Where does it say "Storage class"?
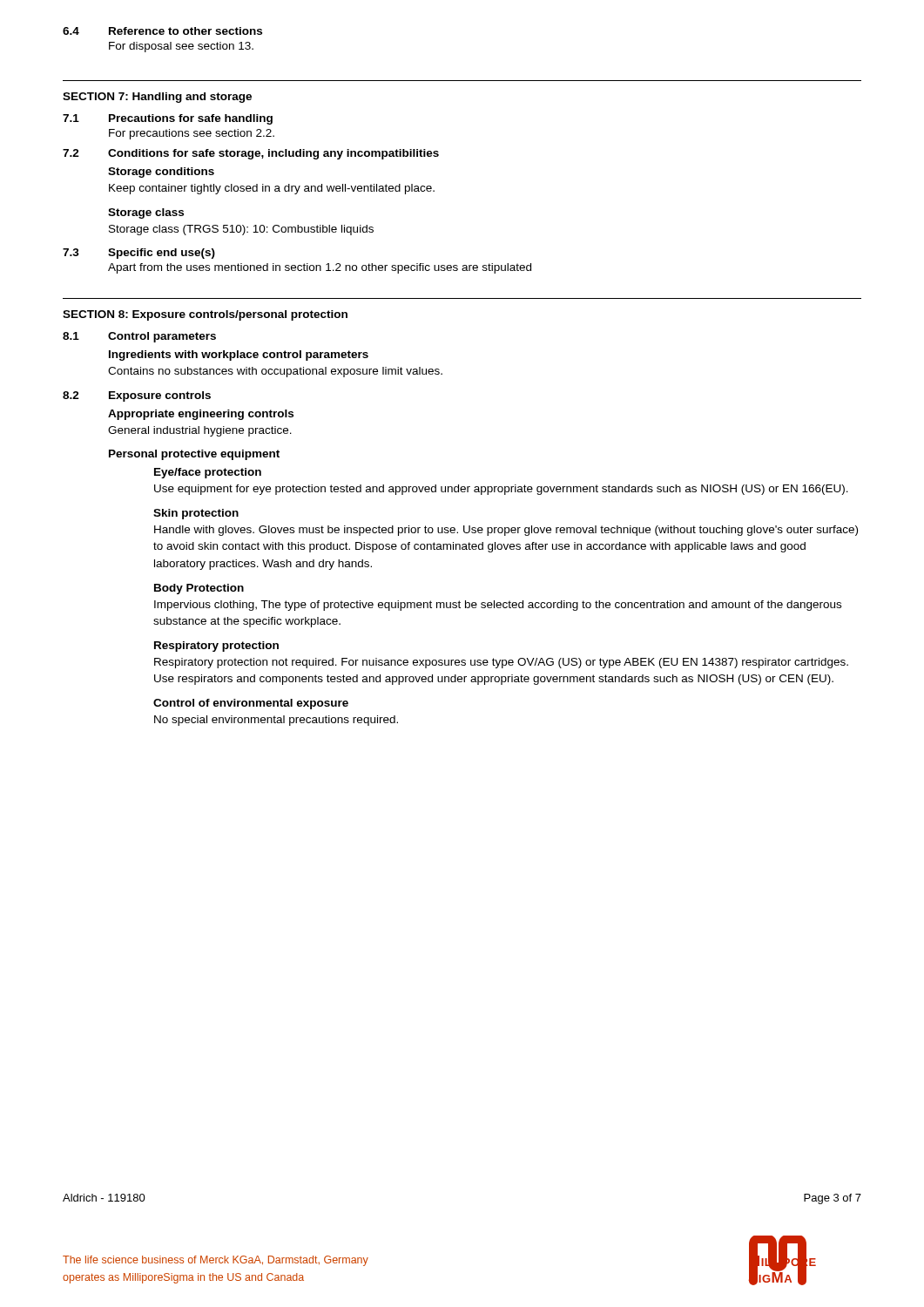The image size is (924, 1307). (146, 212)
